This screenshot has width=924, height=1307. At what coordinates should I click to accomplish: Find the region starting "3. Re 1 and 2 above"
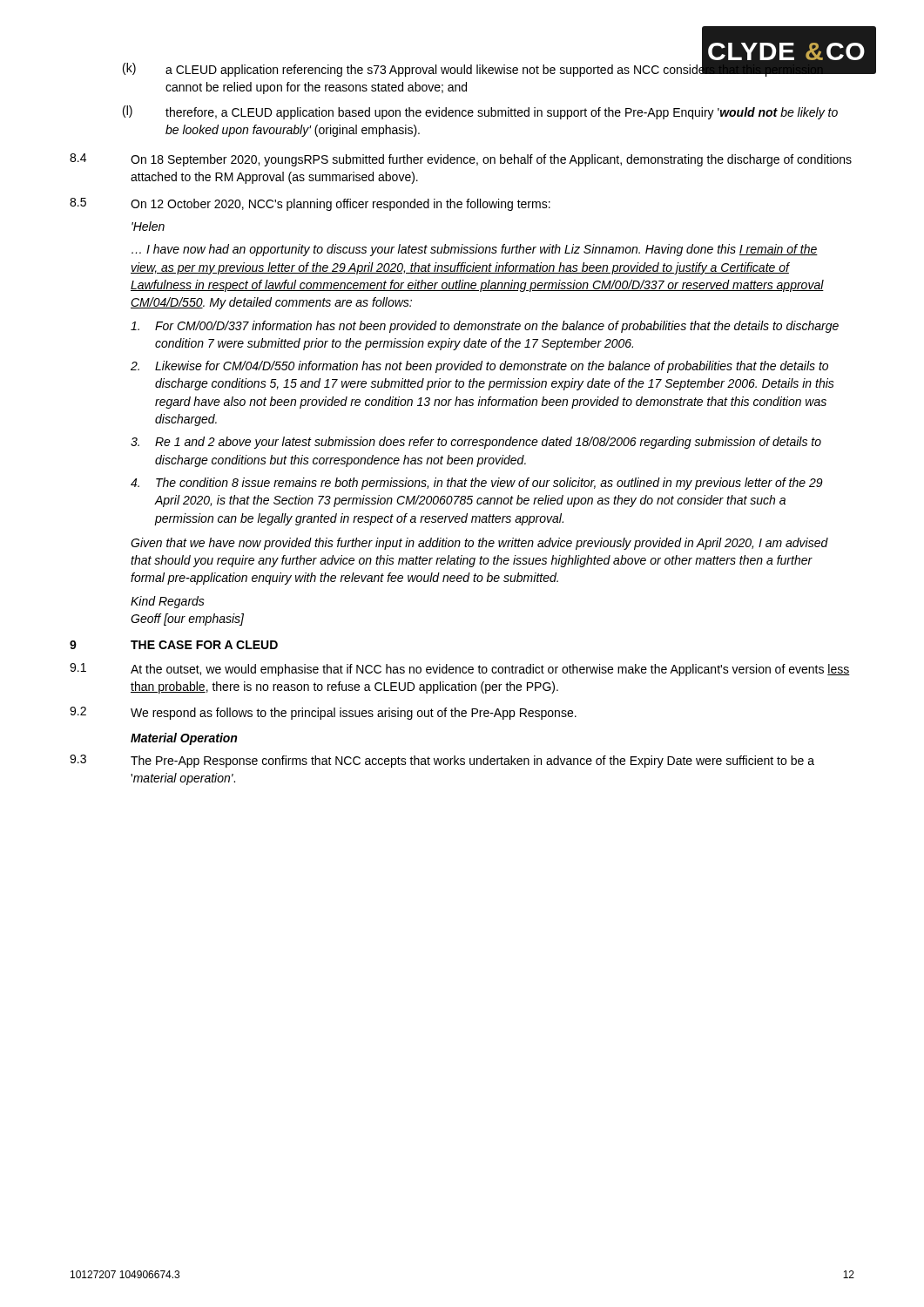[x=488, y=451]
